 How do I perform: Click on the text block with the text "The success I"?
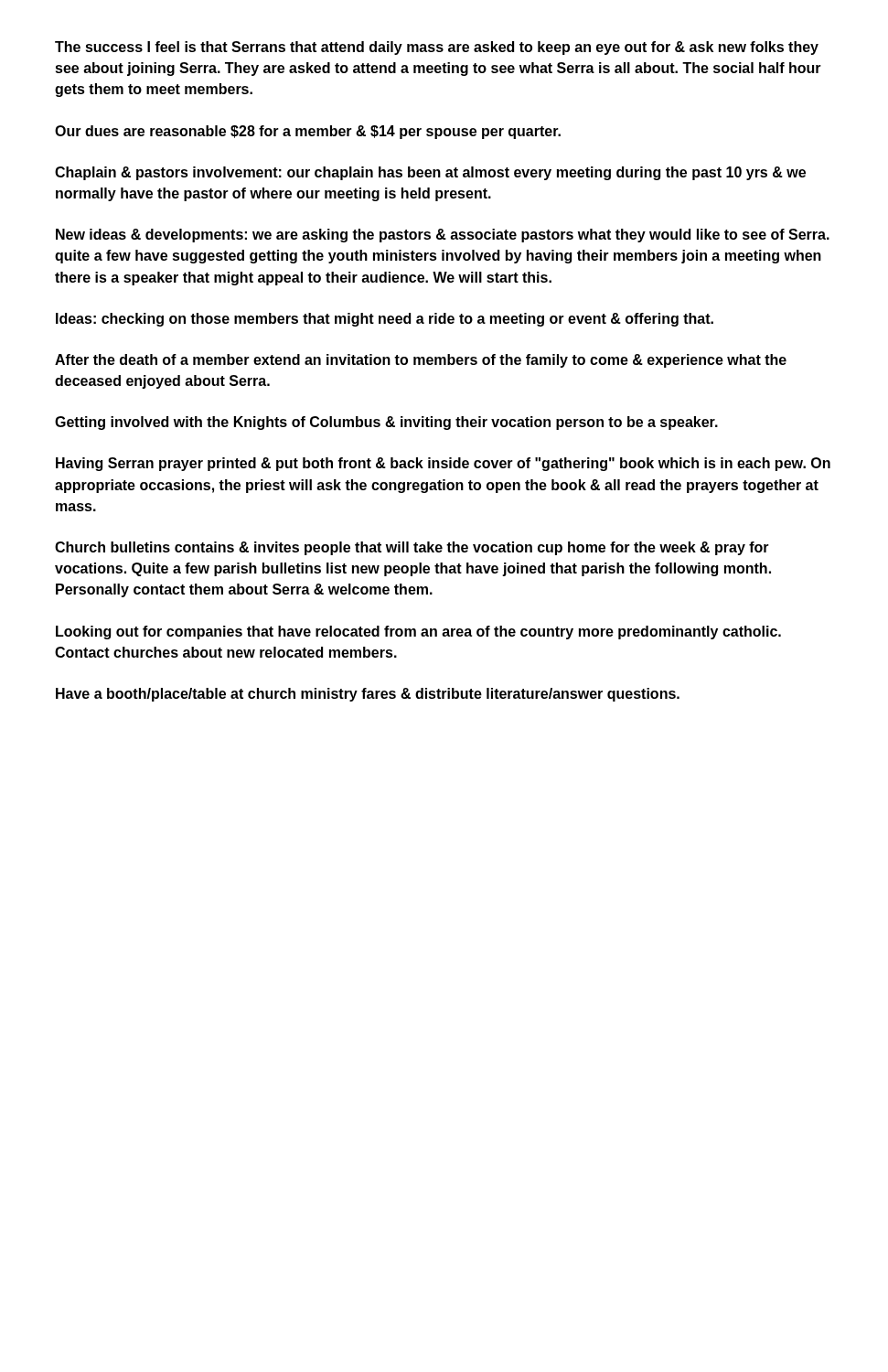438,68
